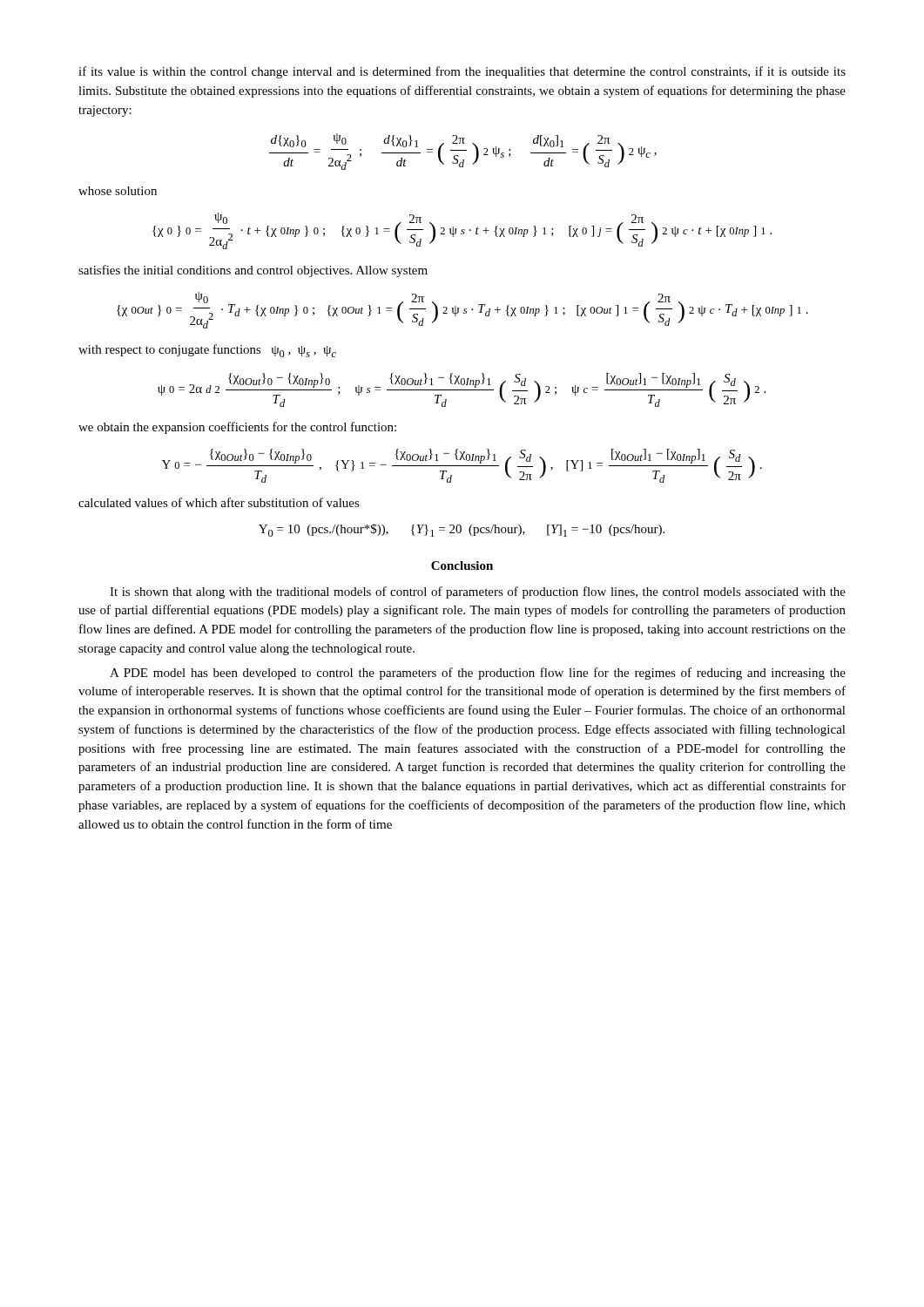Click on the region starting "{χ0}0 = ψ02αd2 · t"
The width and height of the screenshot is (924, 1307).
[462, 231]
